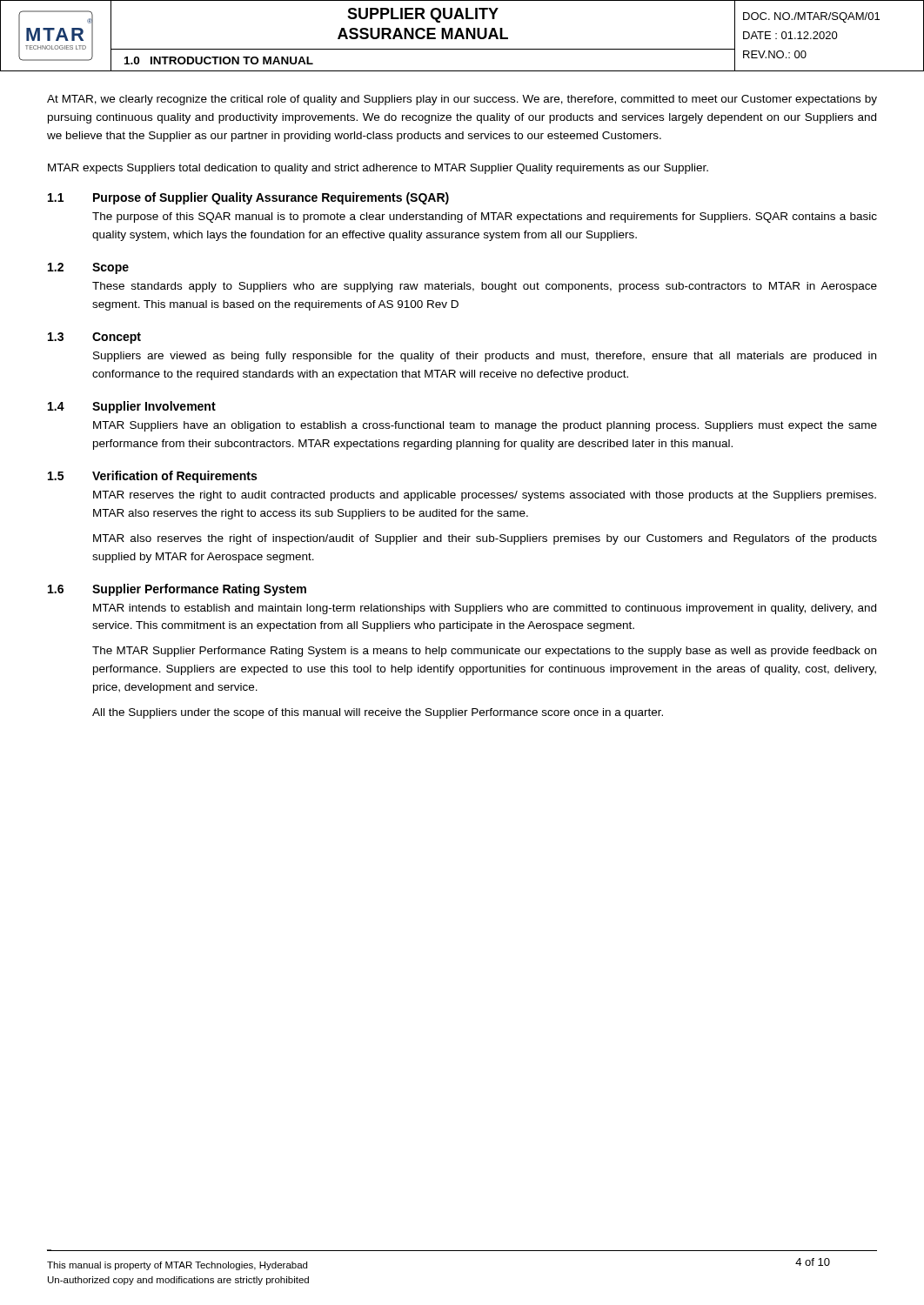Where is the passage that starts "MTAR expects Suppliers total dedication to"?

pyautogui.click(x=378, y=167)
